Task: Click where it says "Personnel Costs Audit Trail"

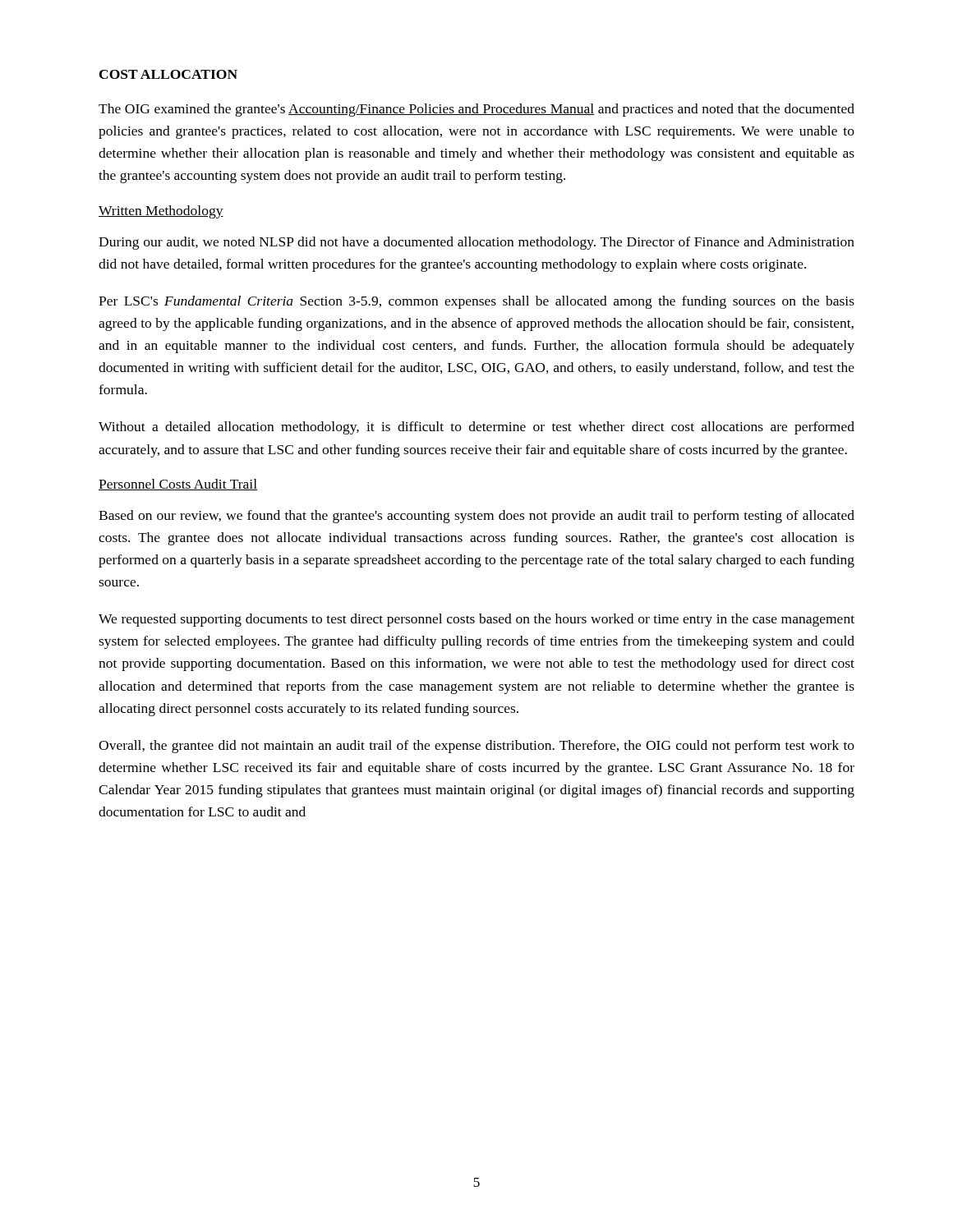Action: click(x=178, y=483)
